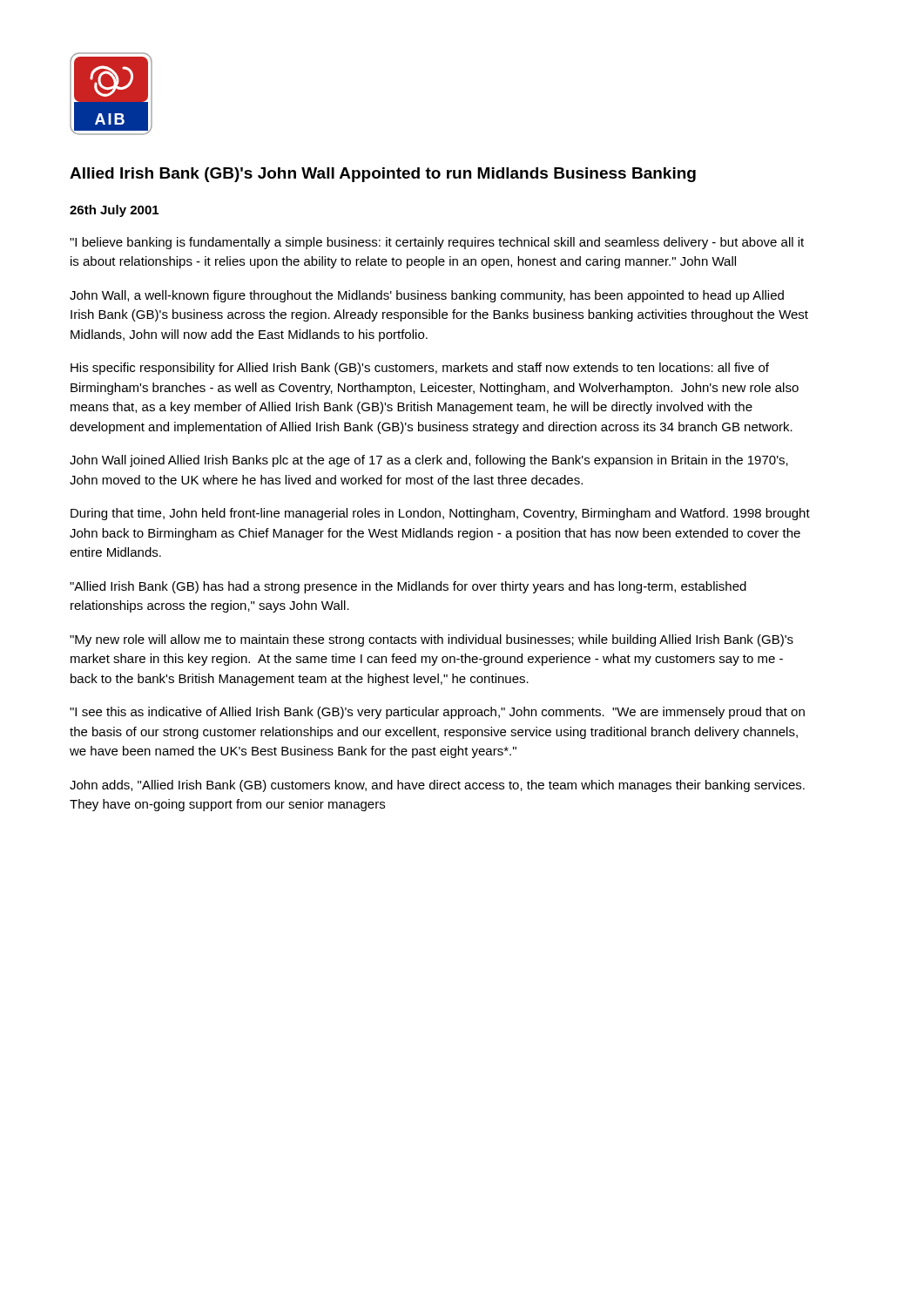Locate the block of text that opens with ""I believe banking is"
The width and height of the screenshot is (924, 1307).
point(437,251)
